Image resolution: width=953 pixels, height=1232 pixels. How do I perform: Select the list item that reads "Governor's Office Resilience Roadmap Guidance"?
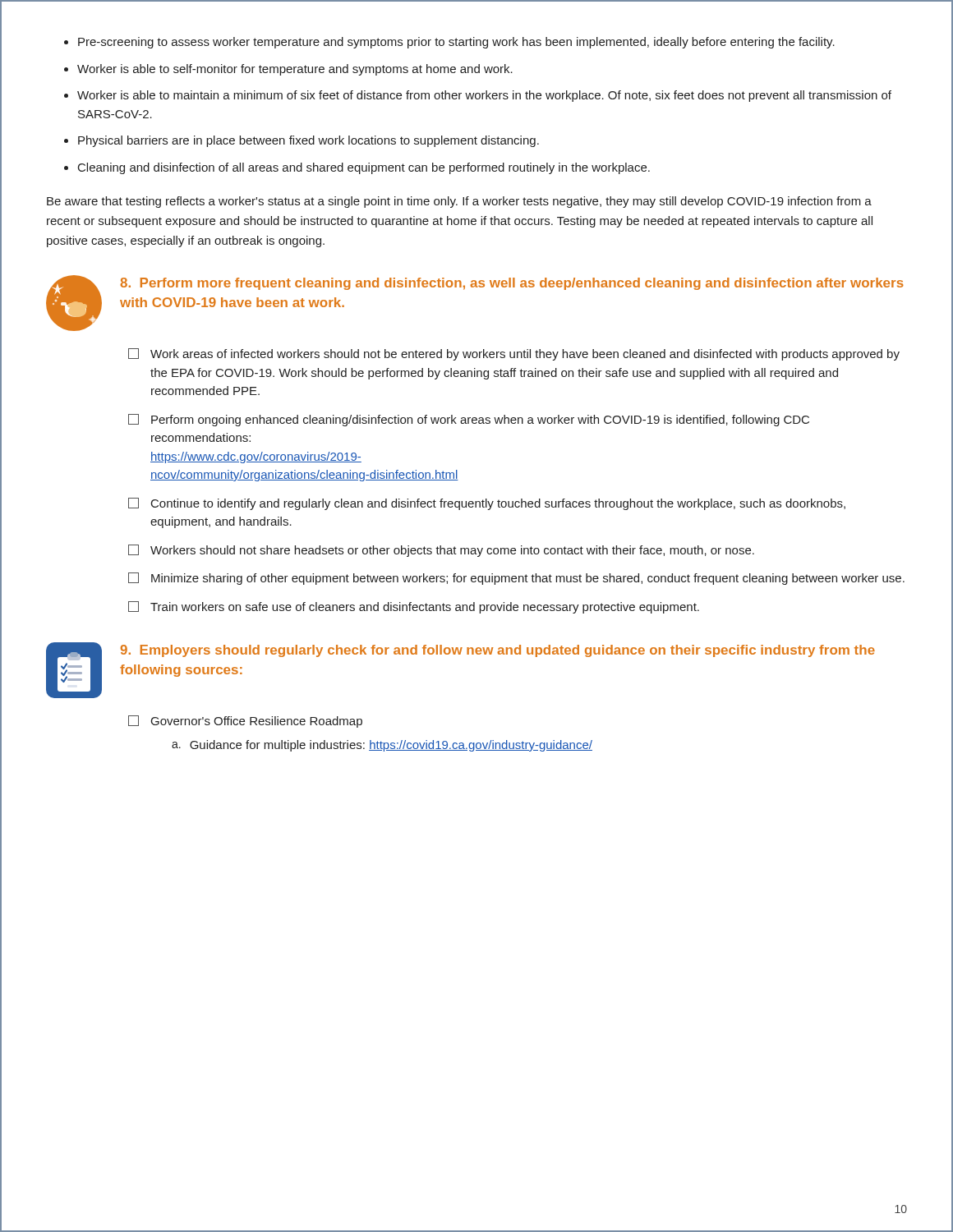[529, 736]
